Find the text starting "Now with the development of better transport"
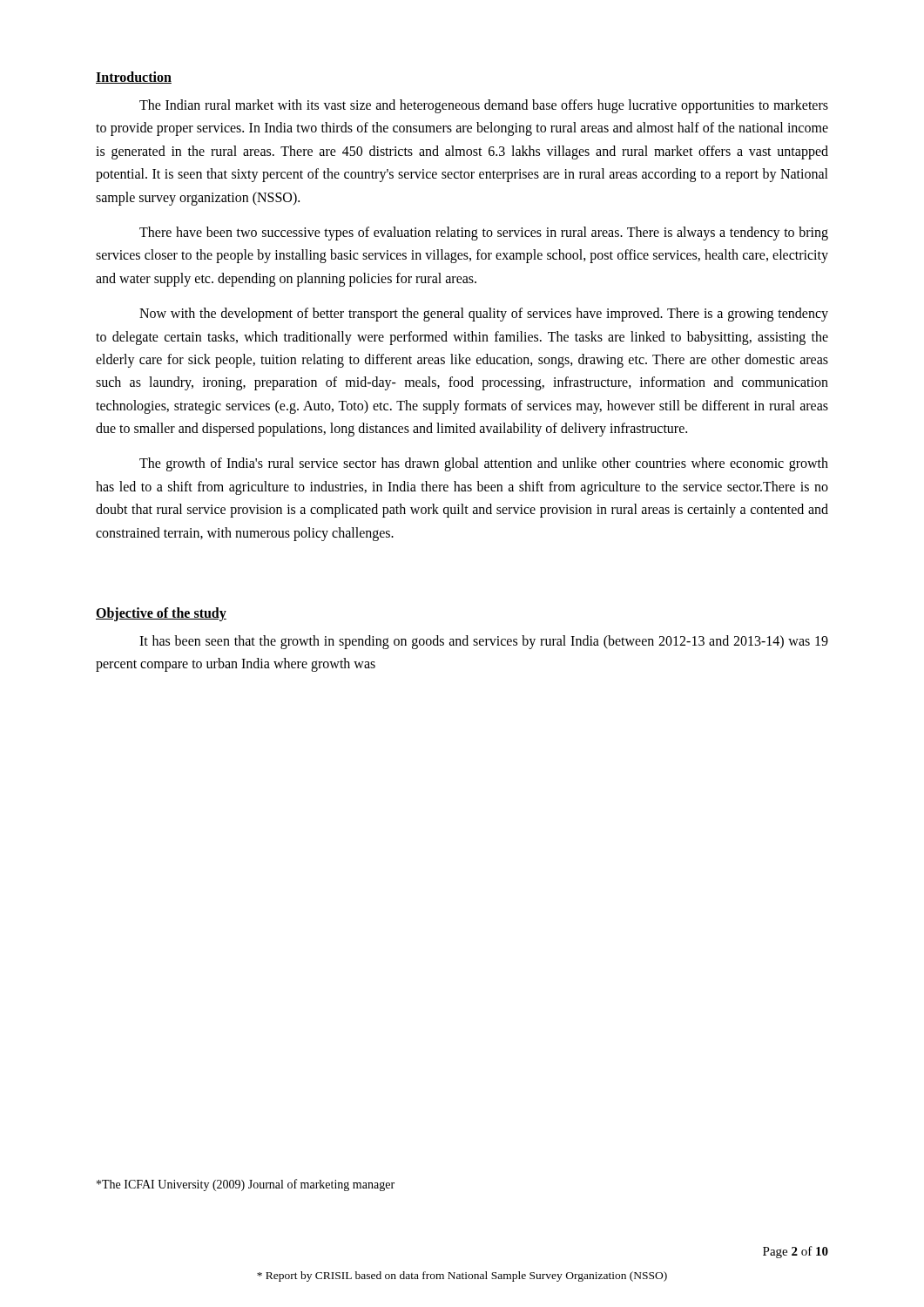 coord(462,371)
